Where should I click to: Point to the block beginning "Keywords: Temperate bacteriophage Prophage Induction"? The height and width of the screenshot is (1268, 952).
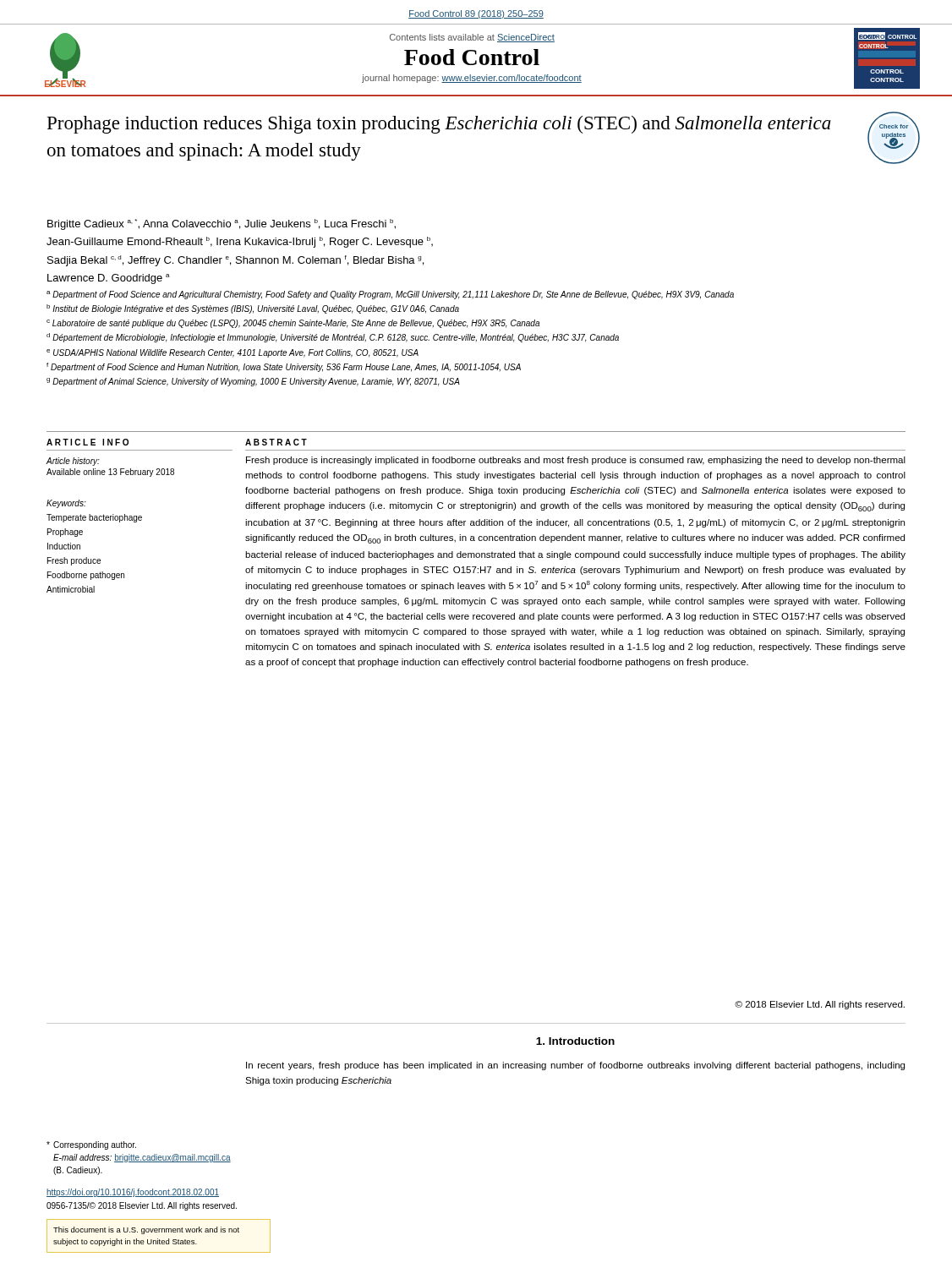tap(66, 504)
